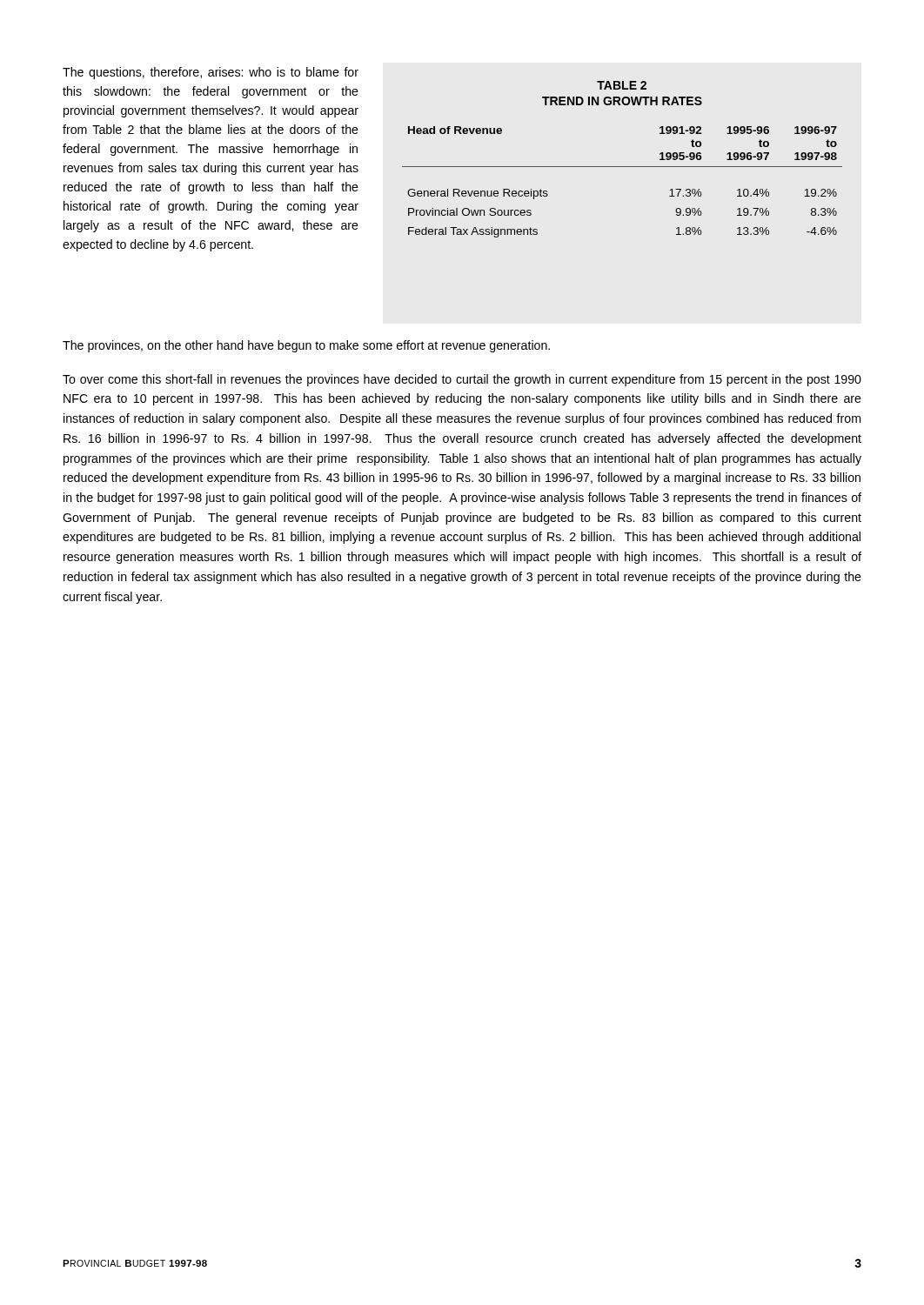Find the table
The height and width of the screenshot is (1305, 924).
[622, 193]
